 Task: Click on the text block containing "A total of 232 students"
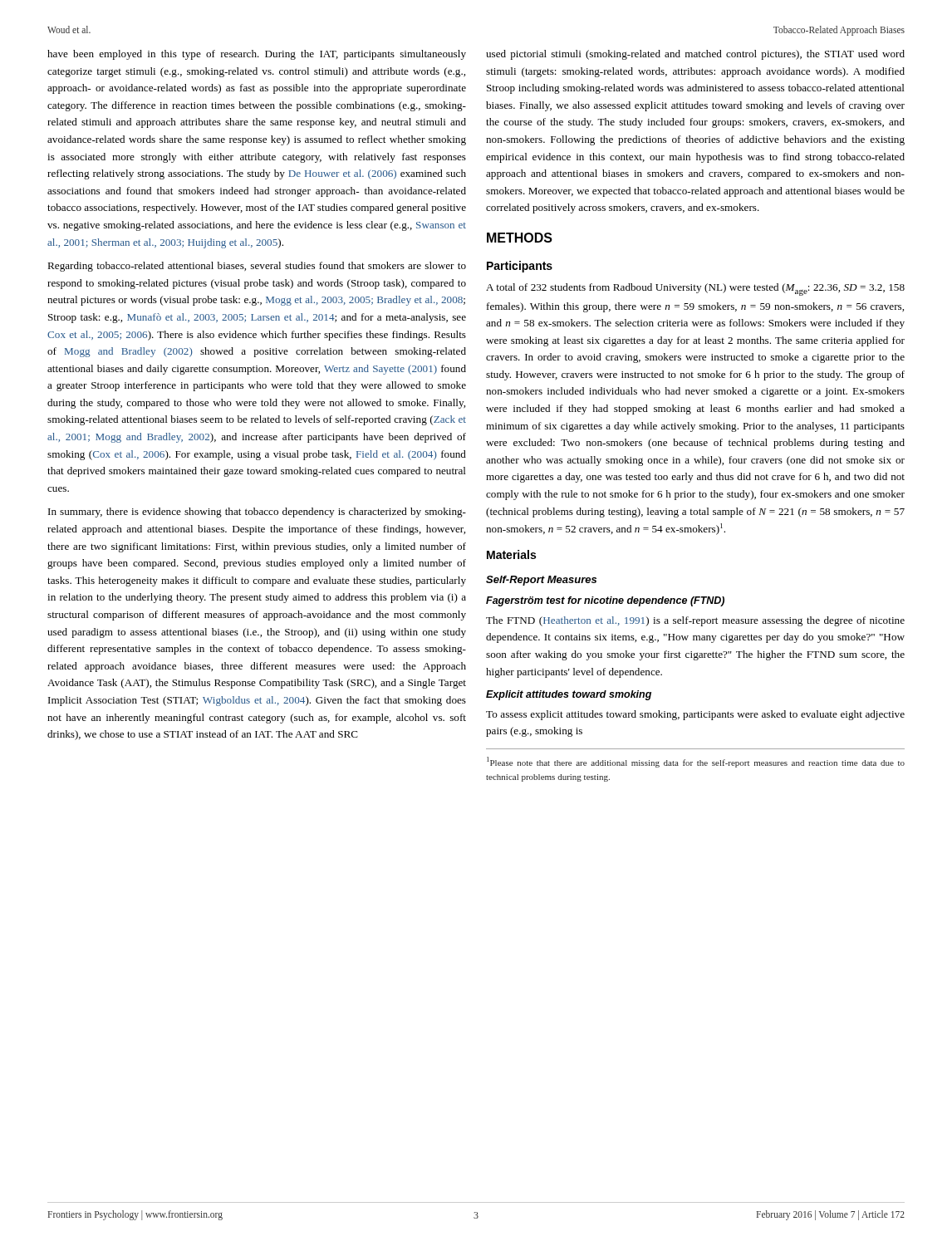coord(695,409)
